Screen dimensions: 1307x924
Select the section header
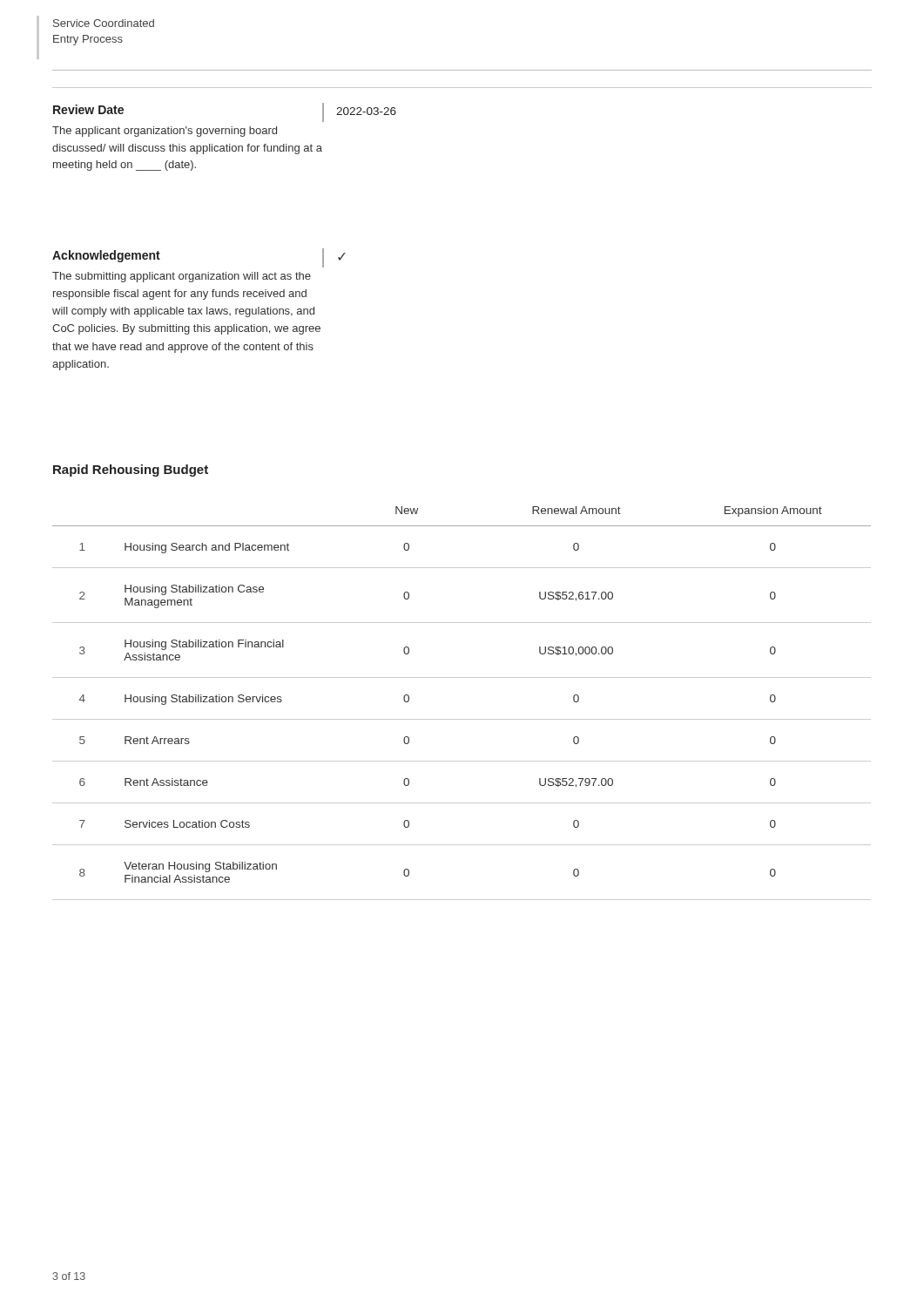(130, 469)
